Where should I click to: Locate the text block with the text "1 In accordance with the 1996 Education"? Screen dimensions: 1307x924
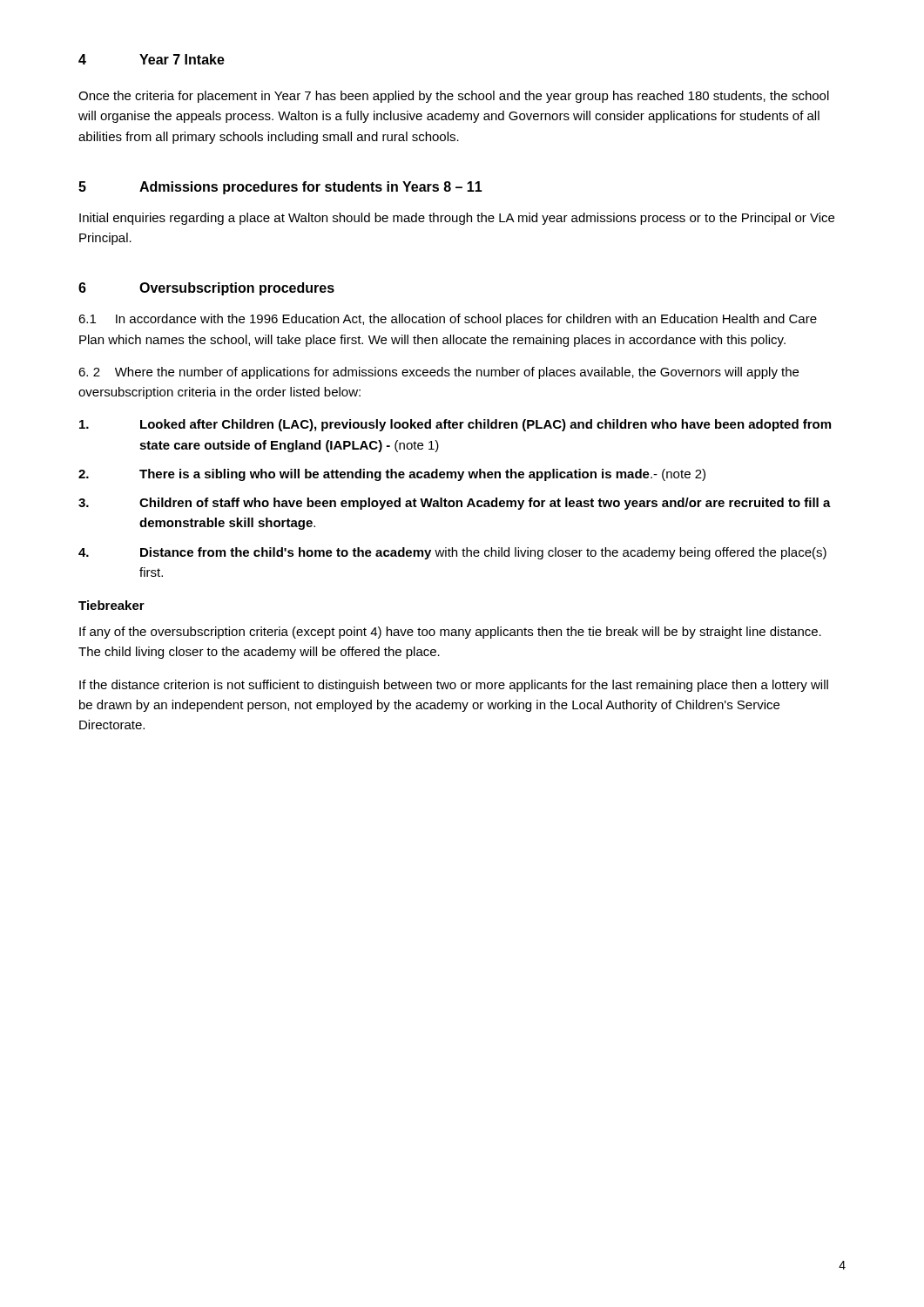(x=448, y=329)
